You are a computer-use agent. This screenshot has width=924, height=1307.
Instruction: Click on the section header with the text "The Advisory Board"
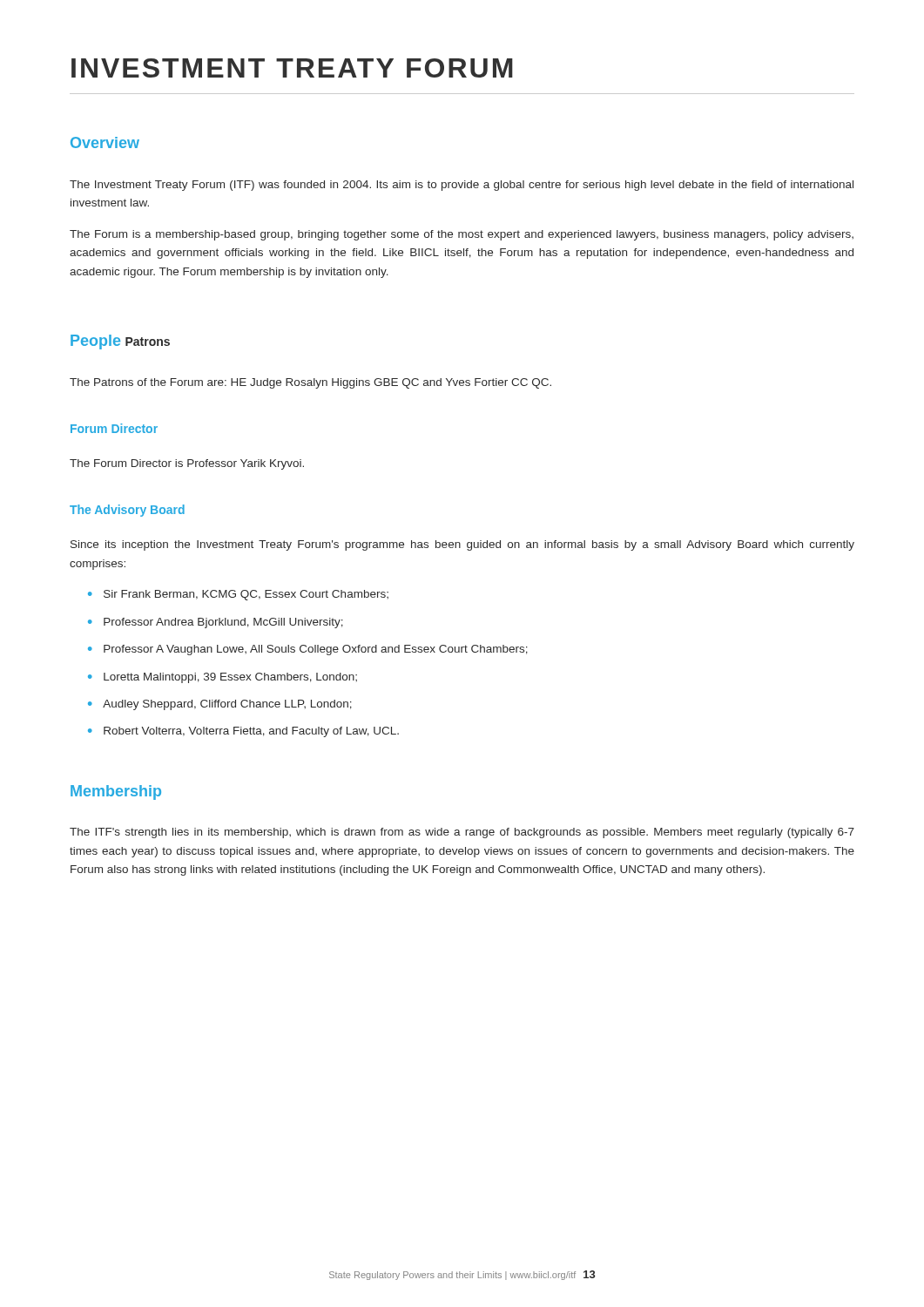tap(127, 509)
